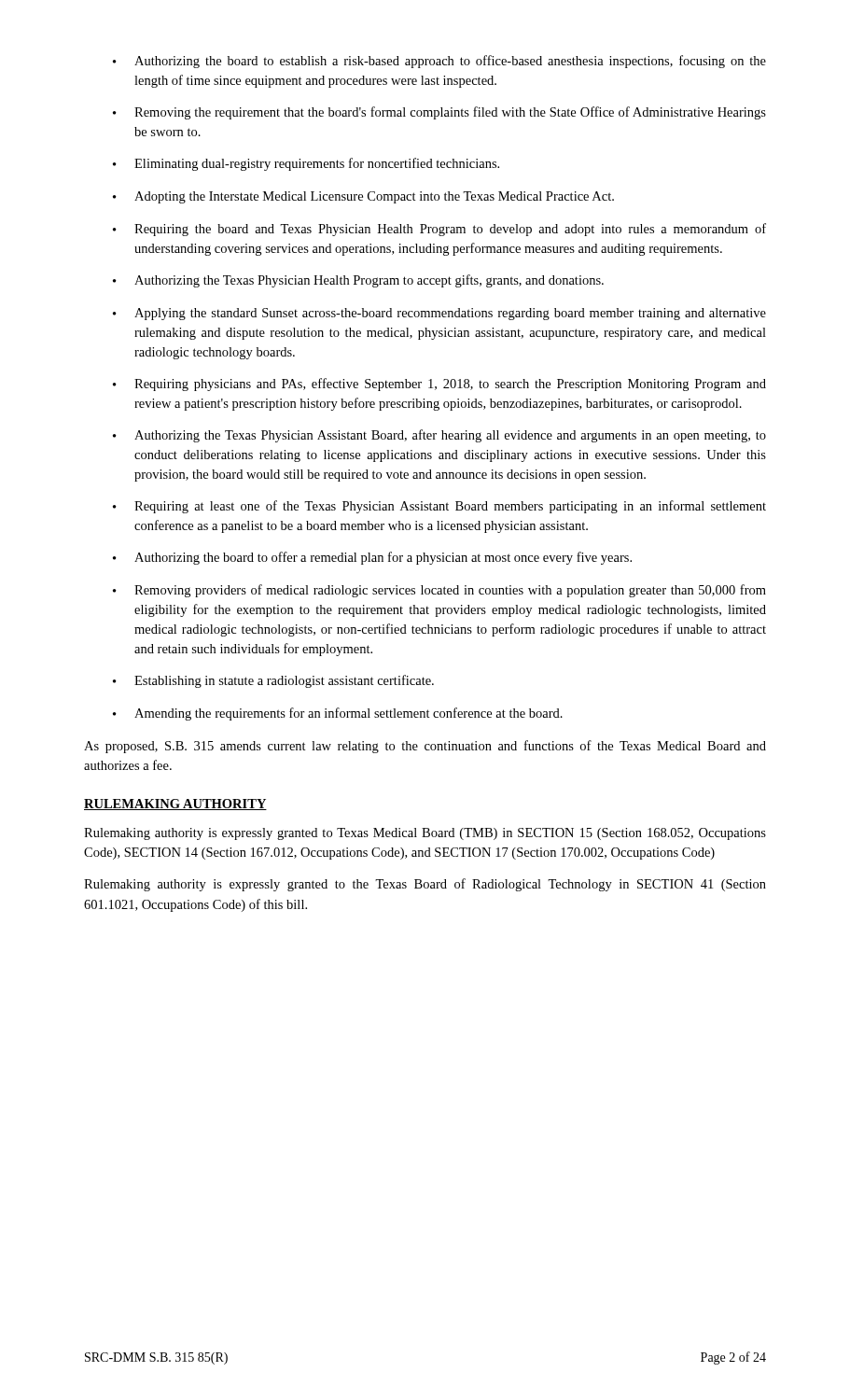The height and width of the screenshot is (1400, 850).
Task: Click where it says "• Eliminating dual-registry requirements for noncertified technicians."
Action: tap(439, 164)
